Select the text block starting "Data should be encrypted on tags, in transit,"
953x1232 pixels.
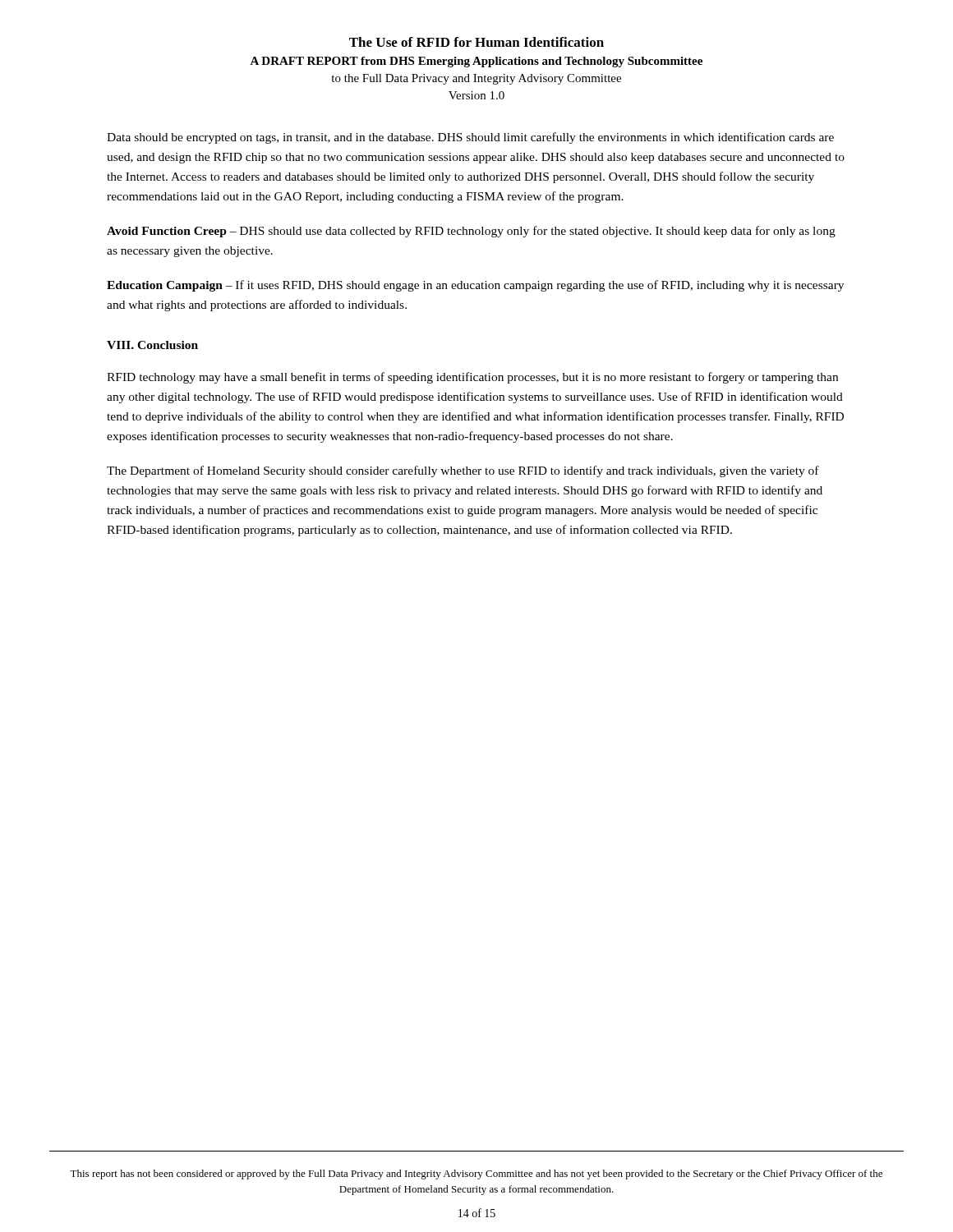(476, 166)
